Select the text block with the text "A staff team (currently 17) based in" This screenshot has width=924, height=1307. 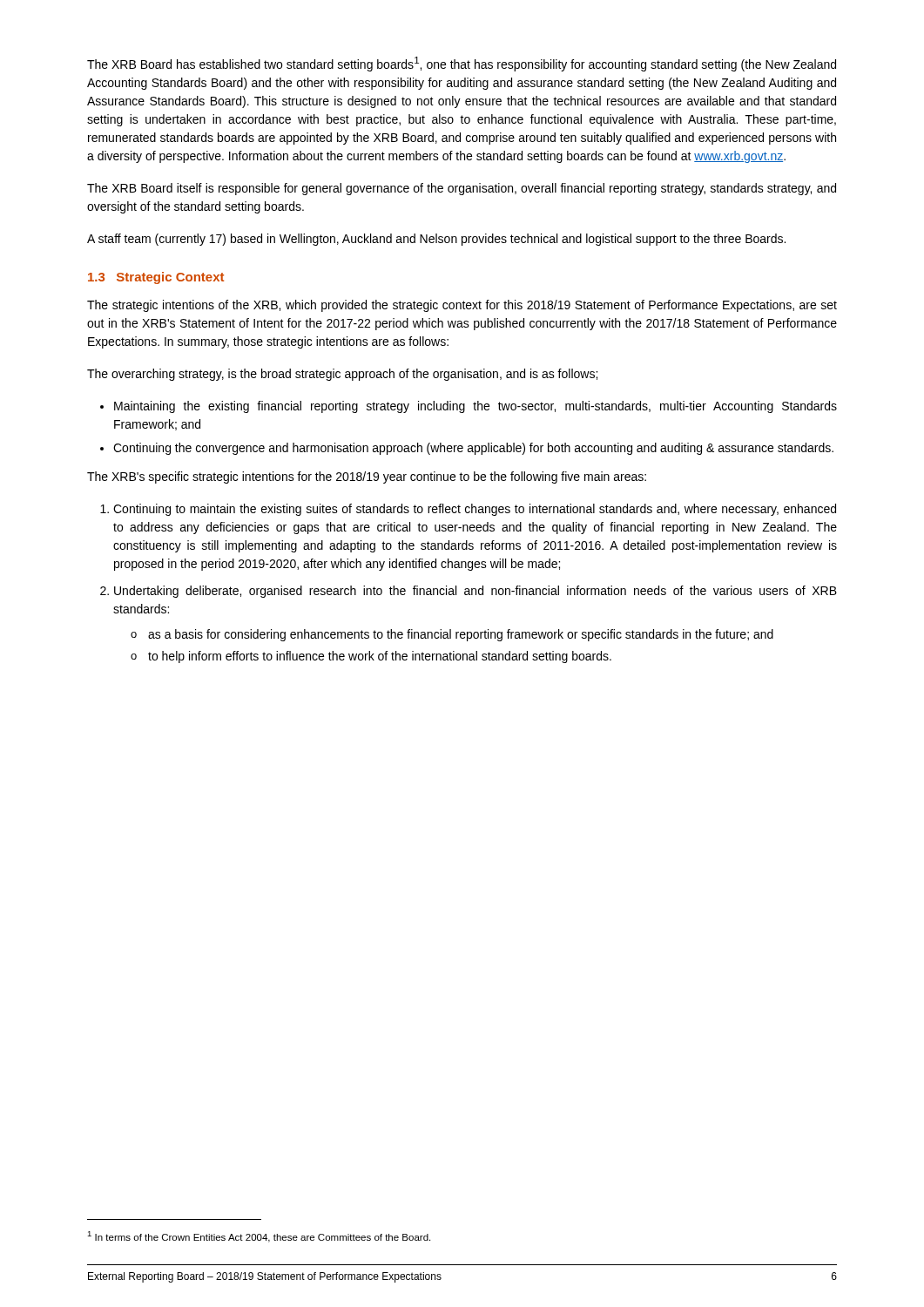click(x=437, y=238)
